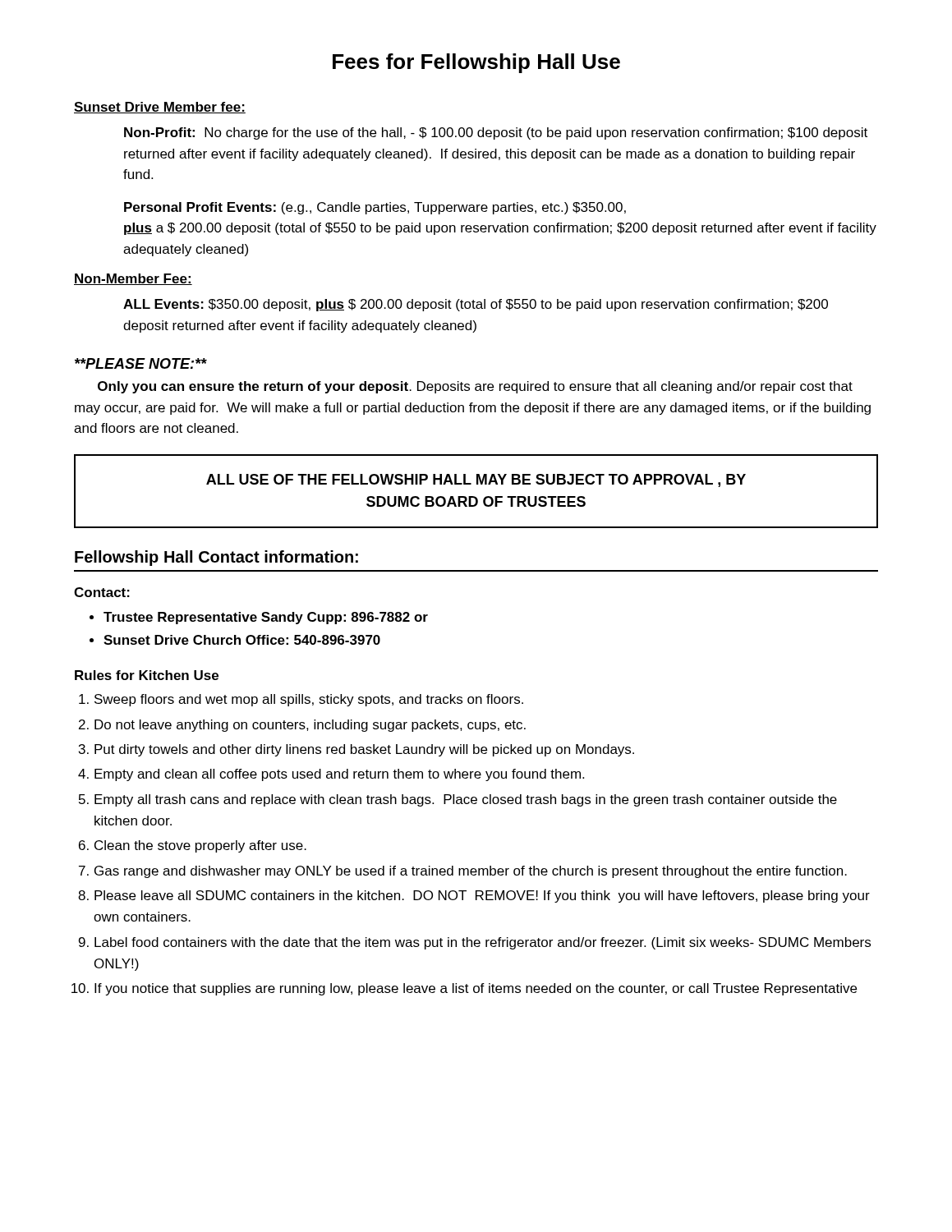Select the list item containing "If you notice that supplies are running"

tap(476, 989)
